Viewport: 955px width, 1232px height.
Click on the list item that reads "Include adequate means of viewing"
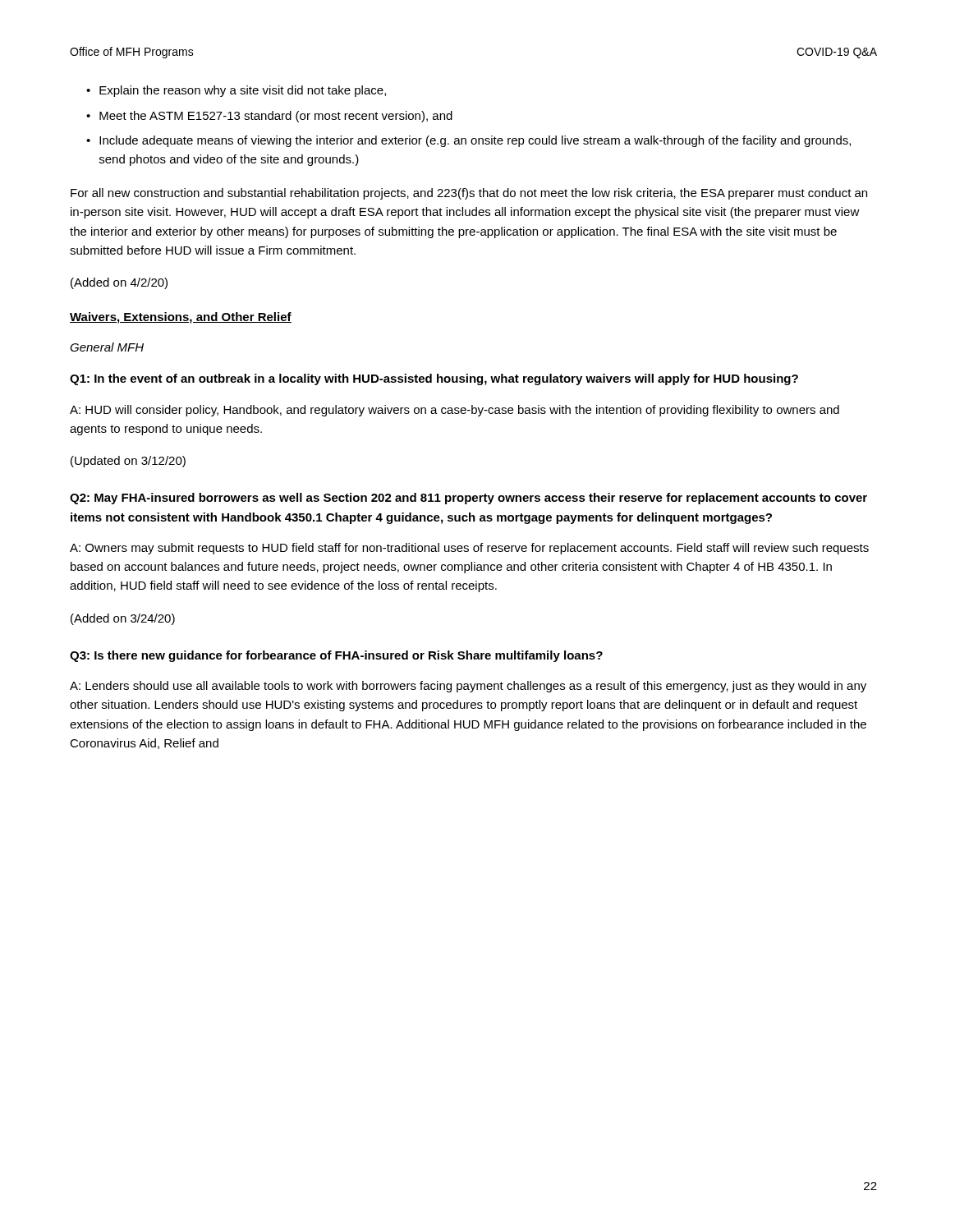[475, 149]
